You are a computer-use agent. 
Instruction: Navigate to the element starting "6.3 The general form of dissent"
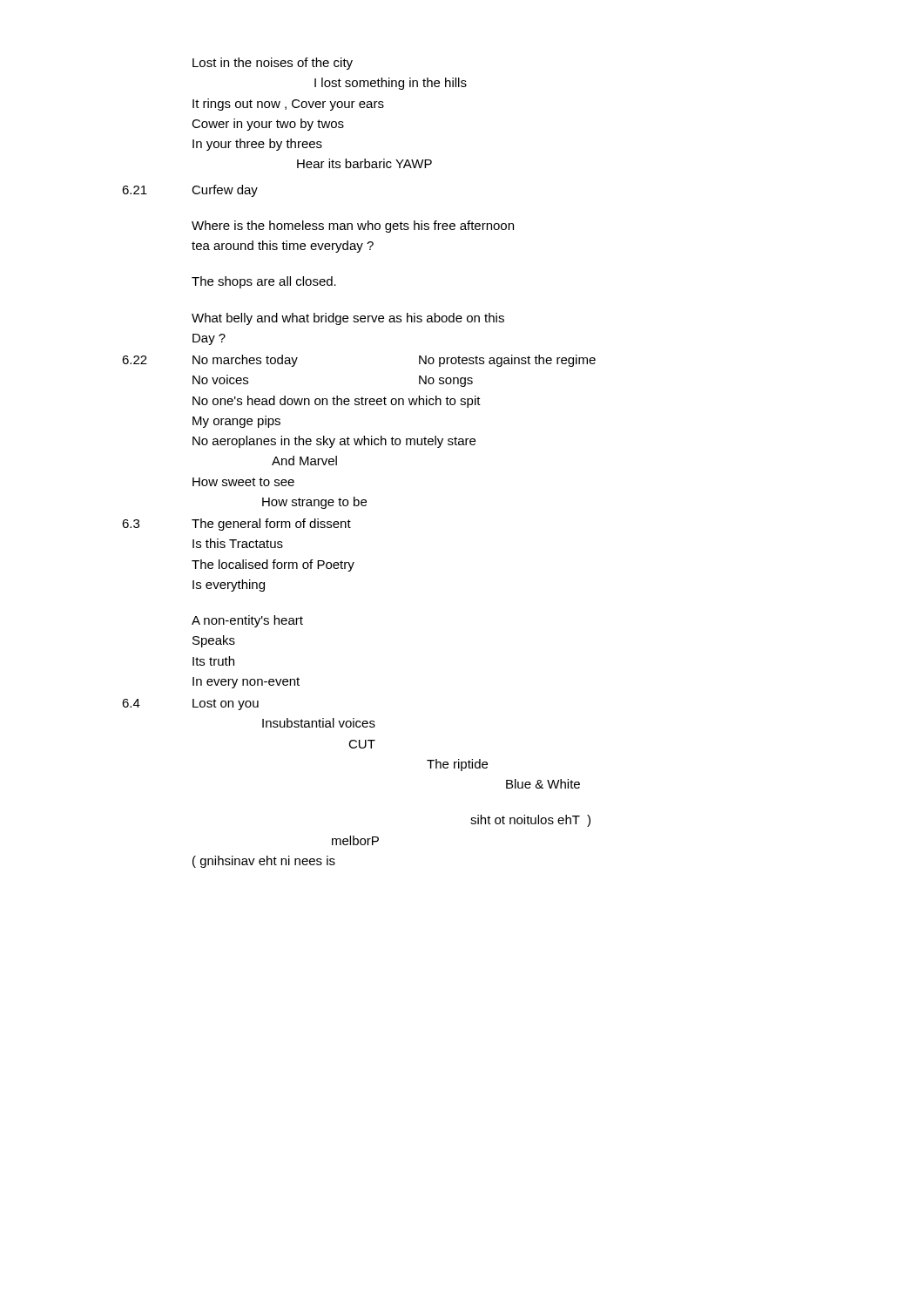coord(236,525)
